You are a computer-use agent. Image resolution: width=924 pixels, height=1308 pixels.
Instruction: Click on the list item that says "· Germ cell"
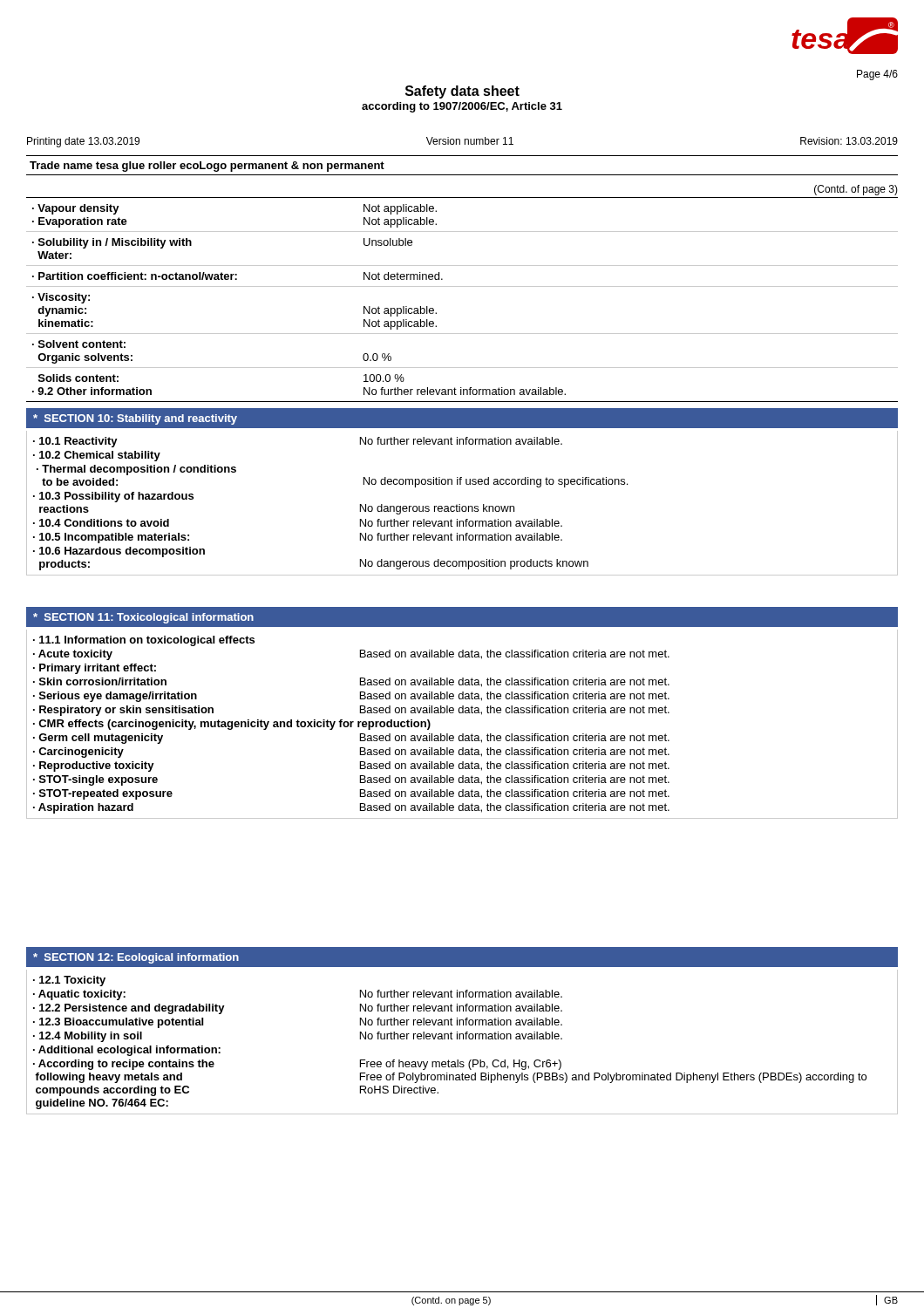[x=462, y=737]
